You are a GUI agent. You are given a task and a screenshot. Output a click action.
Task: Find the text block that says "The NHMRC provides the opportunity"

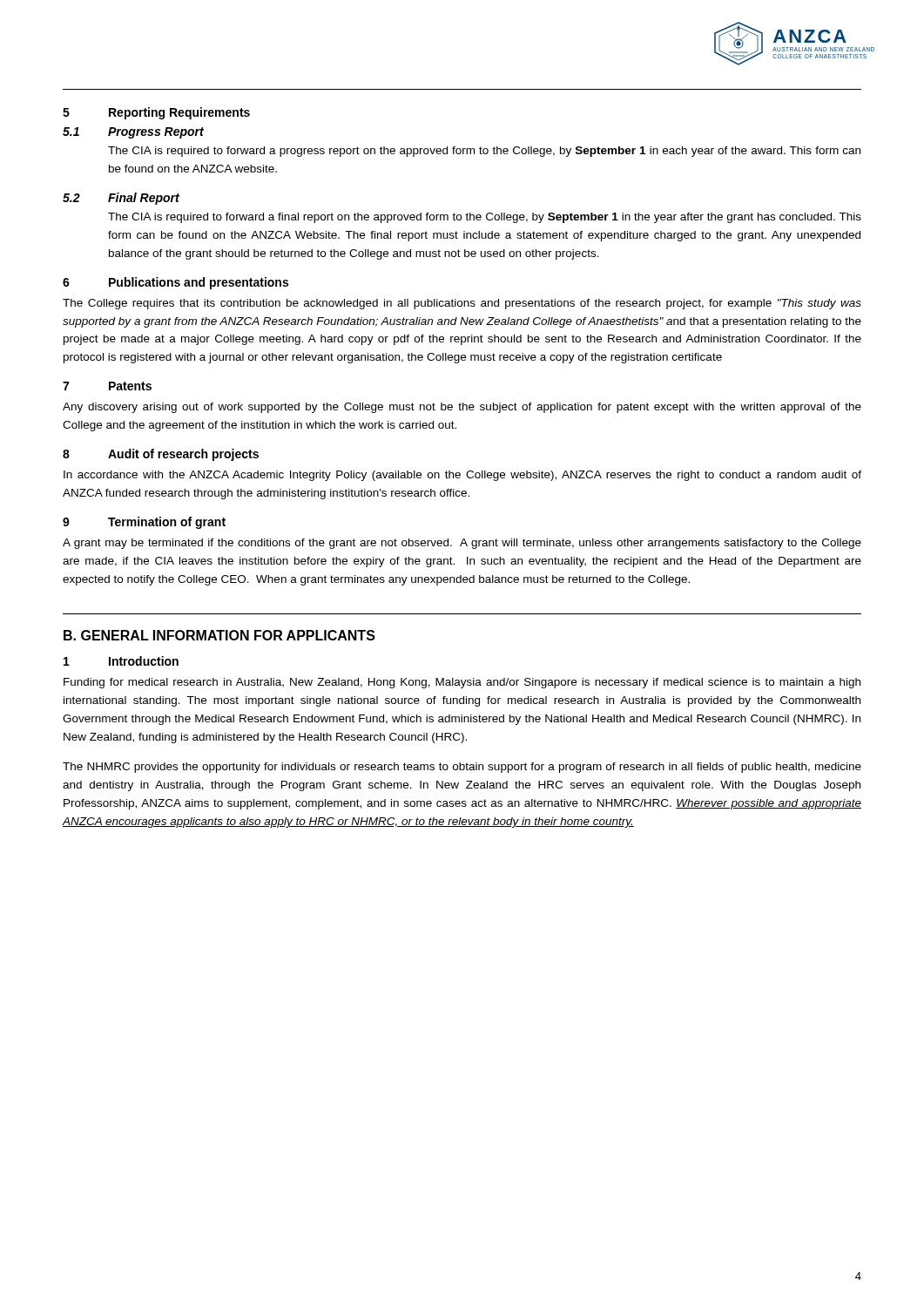point(462,794)
